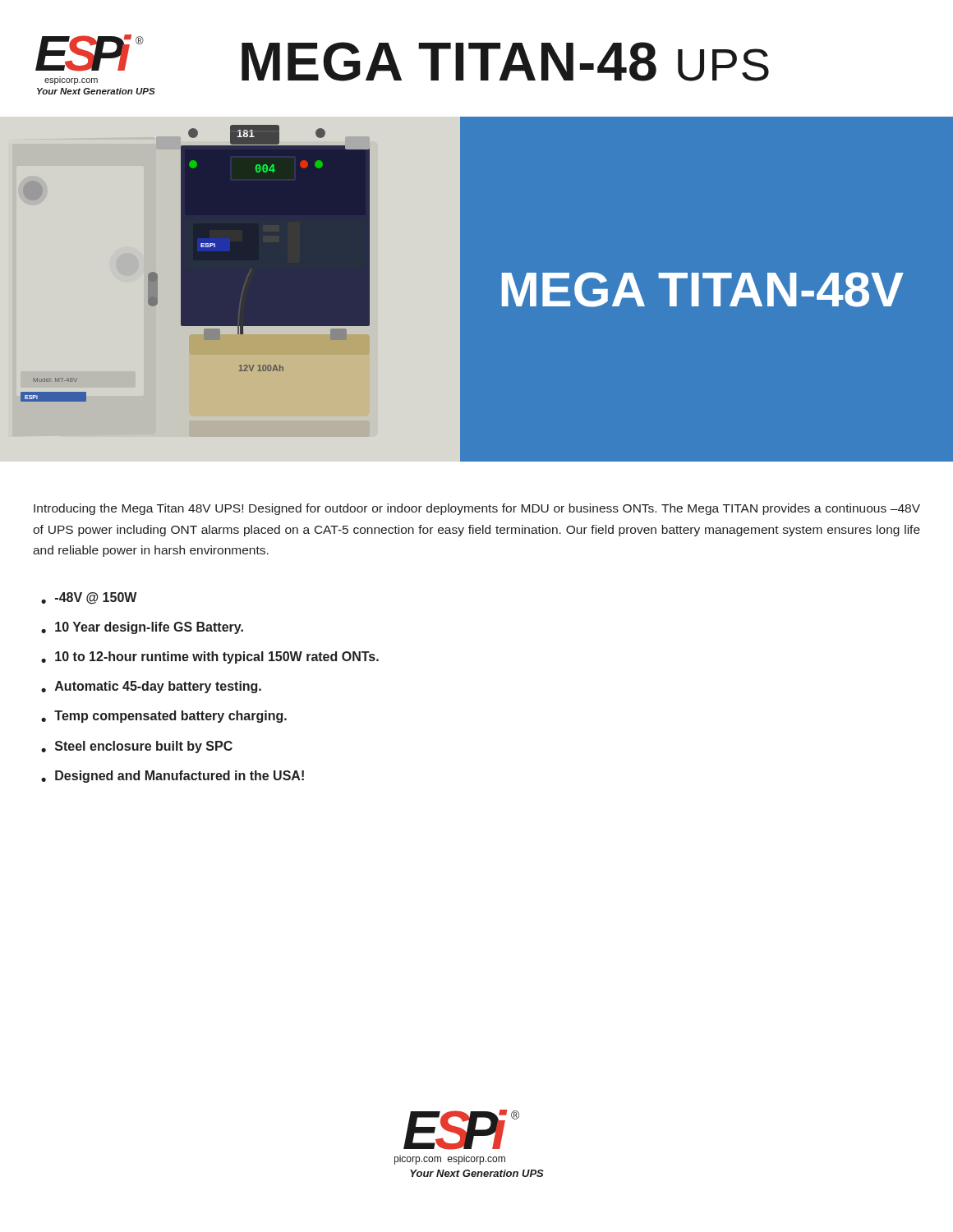Click the passage that begins "• 10 to 12-hour runtime with"
953x1232 pixels.
[x=210, y=660]
